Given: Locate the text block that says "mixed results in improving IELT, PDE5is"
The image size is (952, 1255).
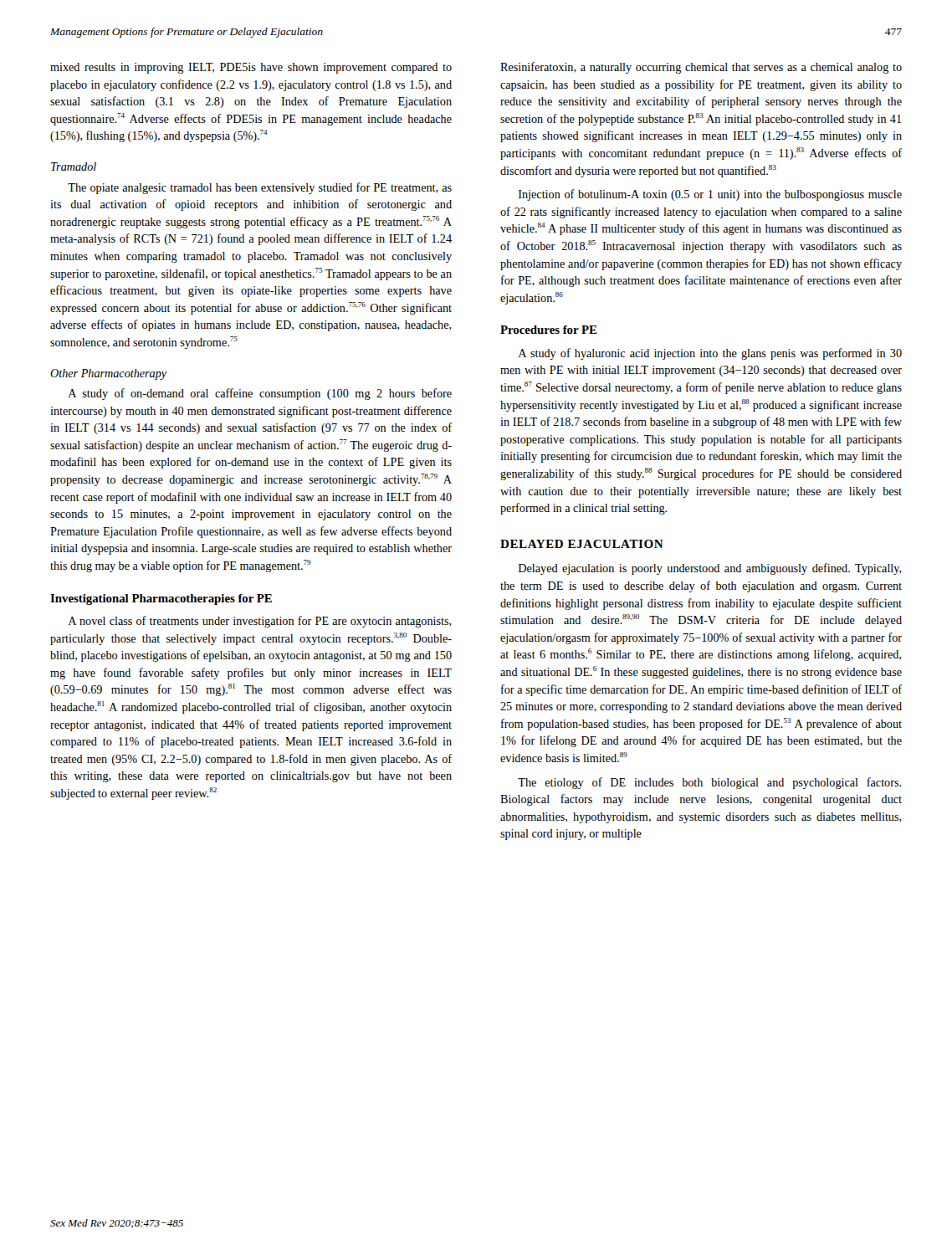Looking at the screenshot, I should click(251, 102).
